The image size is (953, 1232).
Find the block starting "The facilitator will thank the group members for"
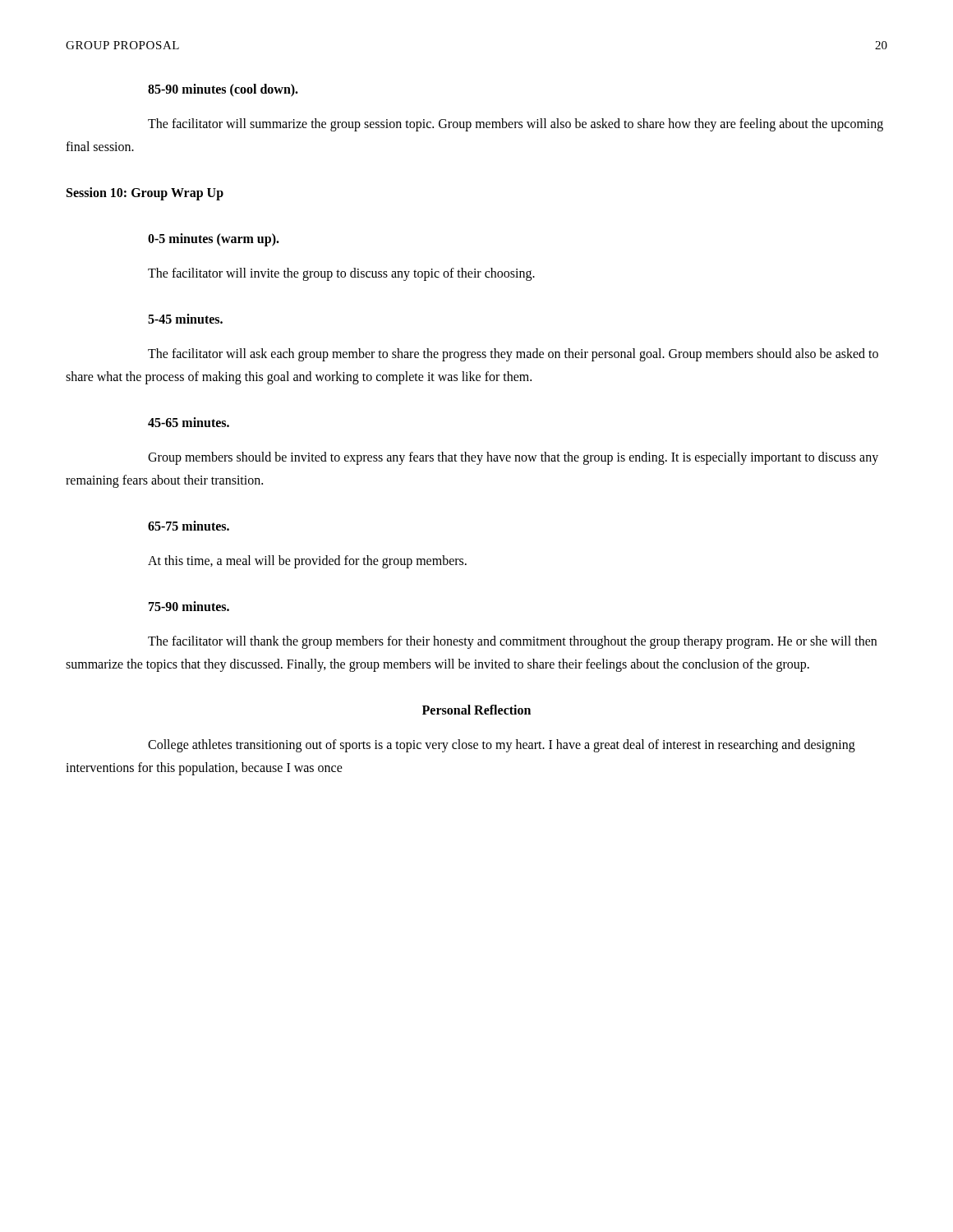pos(471,653)
